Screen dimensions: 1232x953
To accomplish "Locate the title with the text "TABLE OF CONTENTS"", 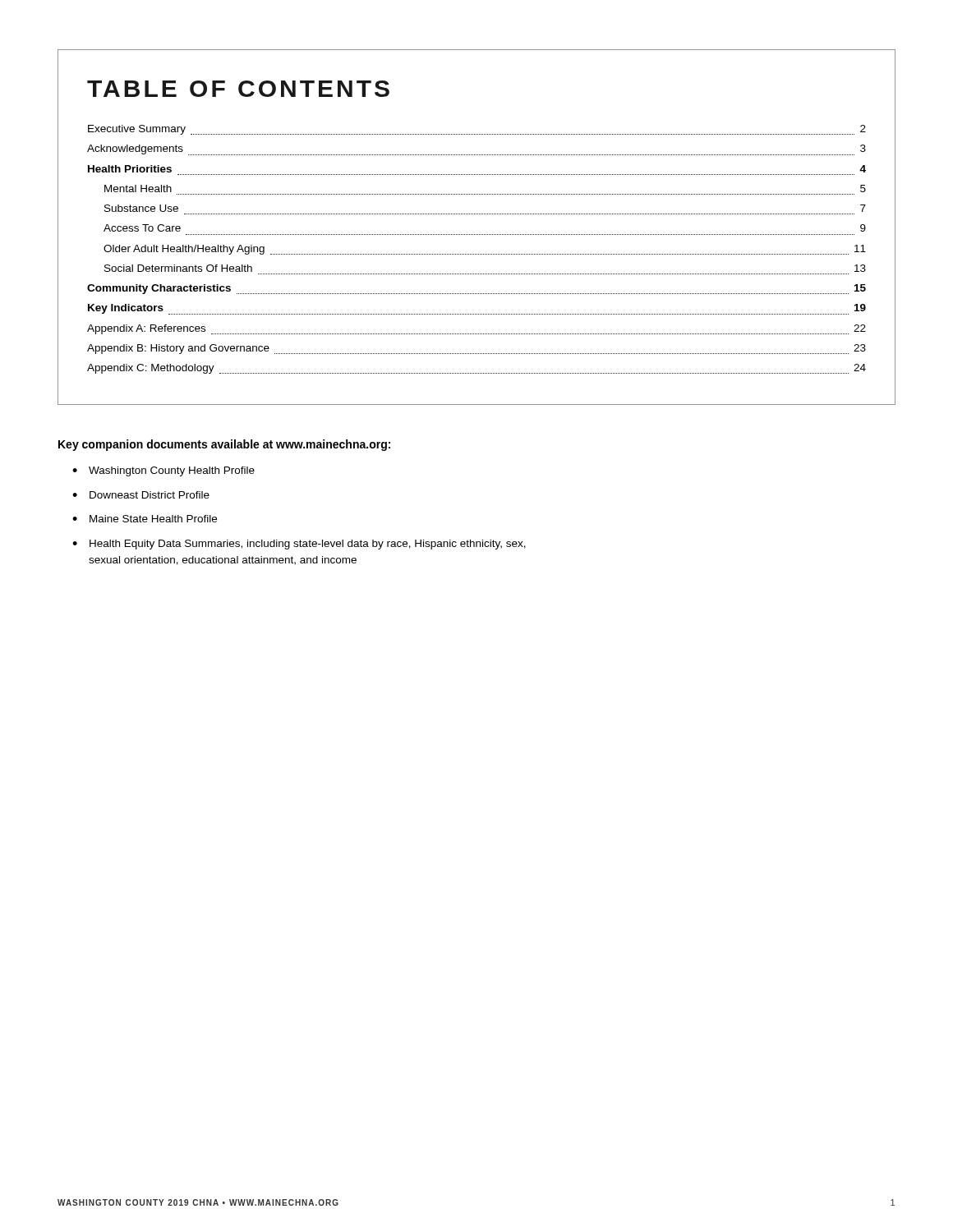I will 240,88.
